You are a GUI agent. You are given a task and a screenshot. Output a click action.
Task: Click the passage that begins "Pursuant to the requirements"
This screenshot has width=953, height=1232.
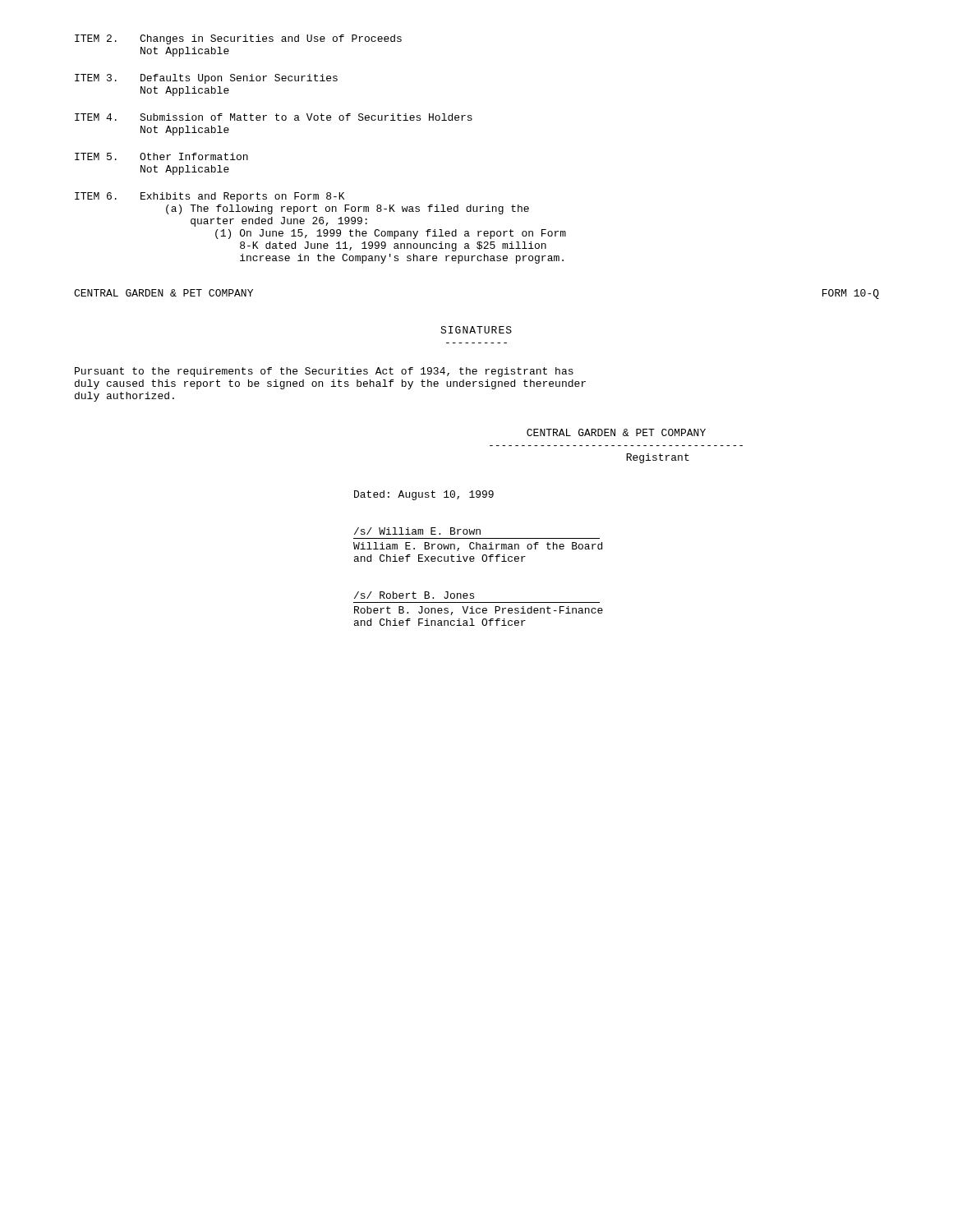pyautogui.click(x=330, y=384)
